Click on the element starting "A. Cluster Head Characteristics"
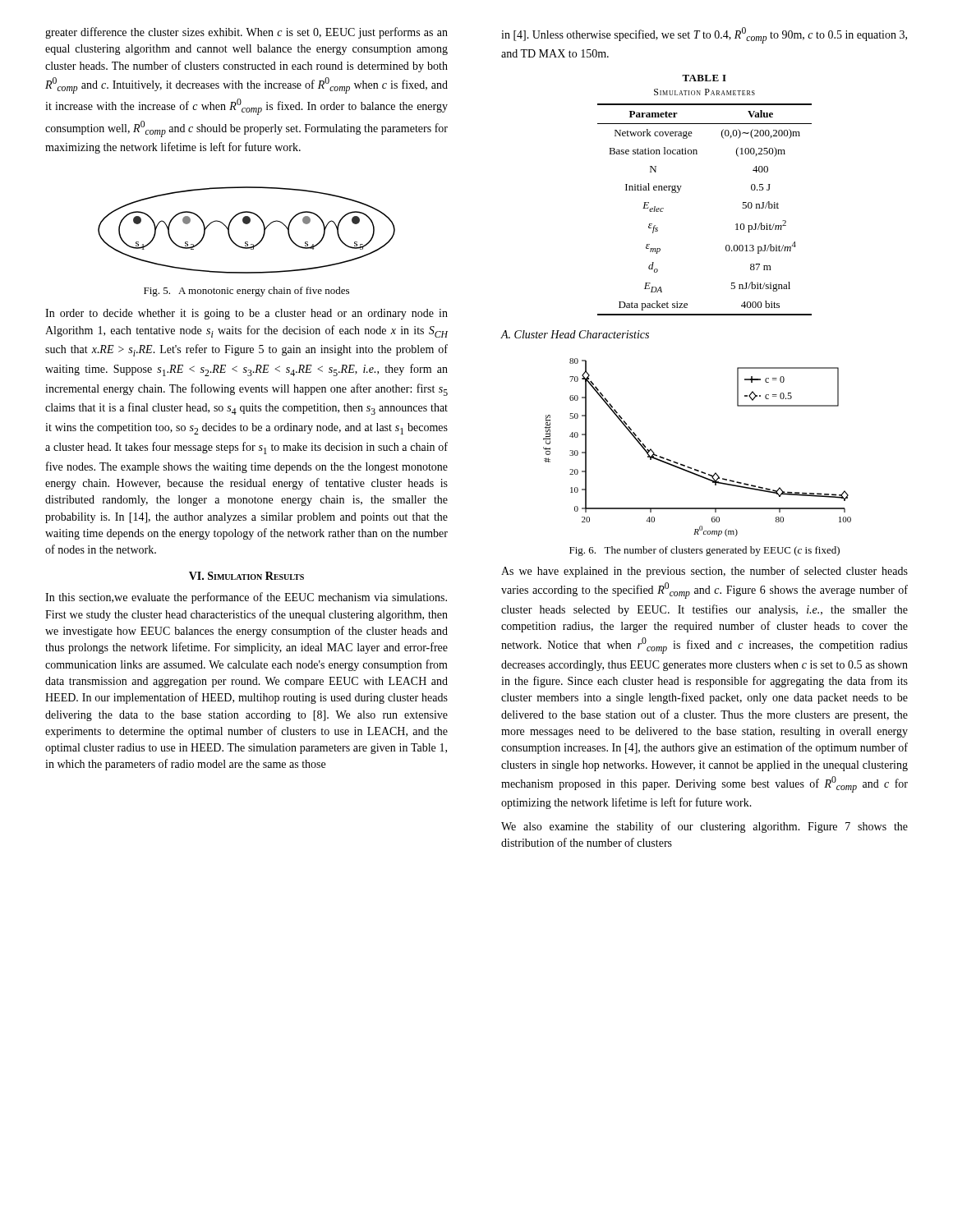Viewport: 953px width, 1232px height. pos(575,335)
